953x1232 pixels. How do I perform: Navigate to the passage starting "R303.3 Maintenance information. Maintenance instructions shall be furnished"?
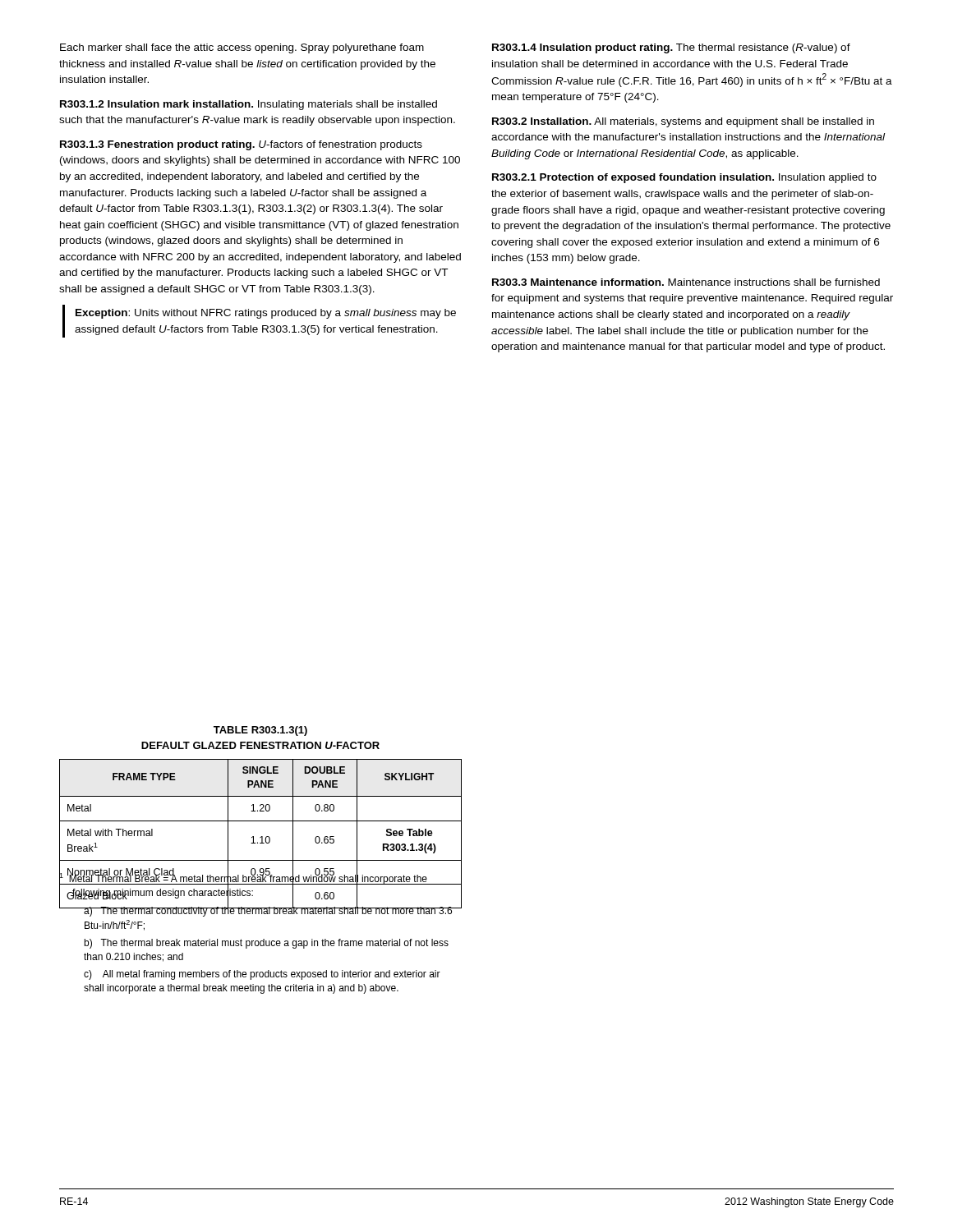point(692,314)
